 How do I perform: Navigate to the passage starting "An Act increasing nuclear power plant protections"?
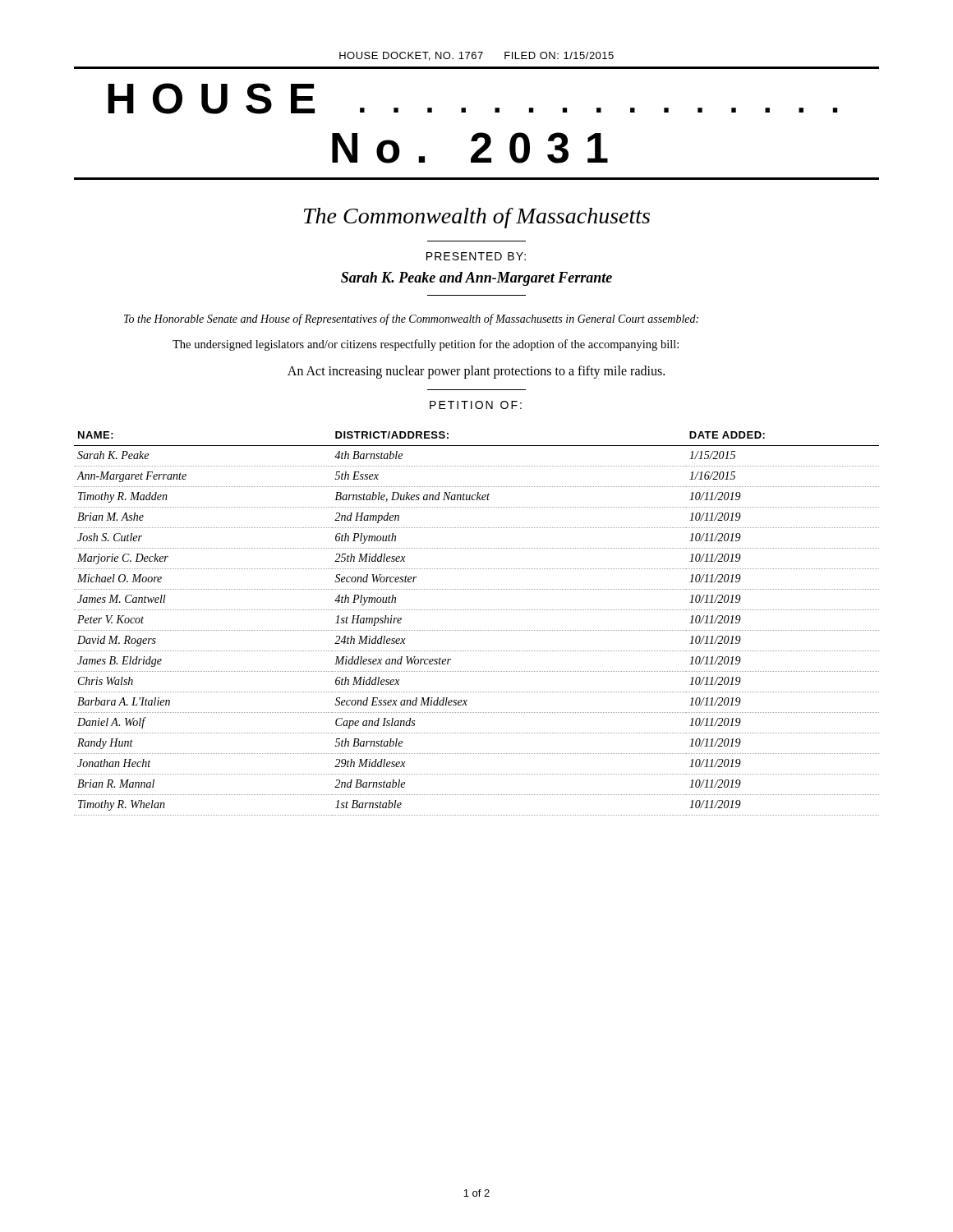pos(476,371)
